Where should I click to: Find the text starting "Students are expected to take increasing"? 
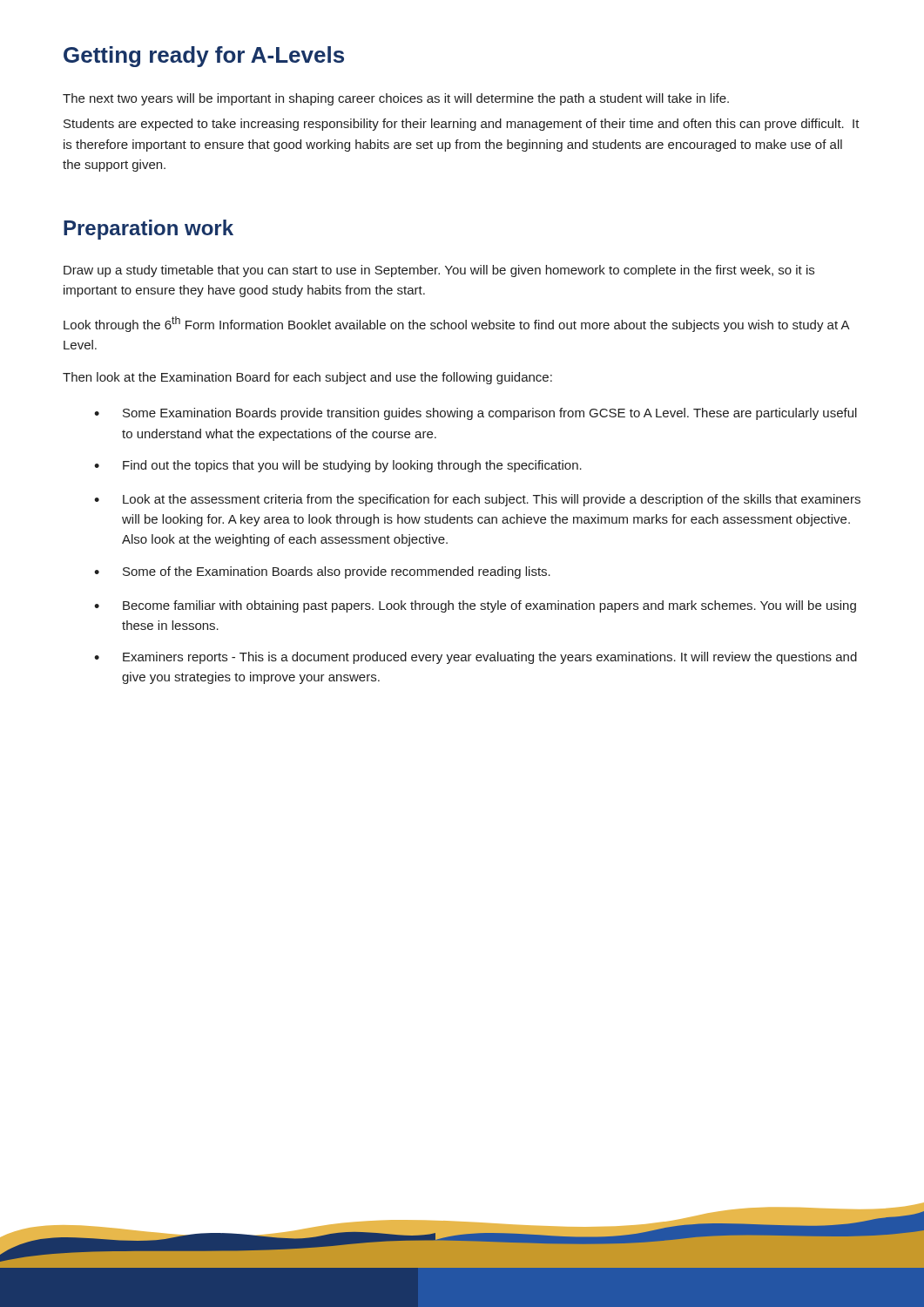point(462,144)
